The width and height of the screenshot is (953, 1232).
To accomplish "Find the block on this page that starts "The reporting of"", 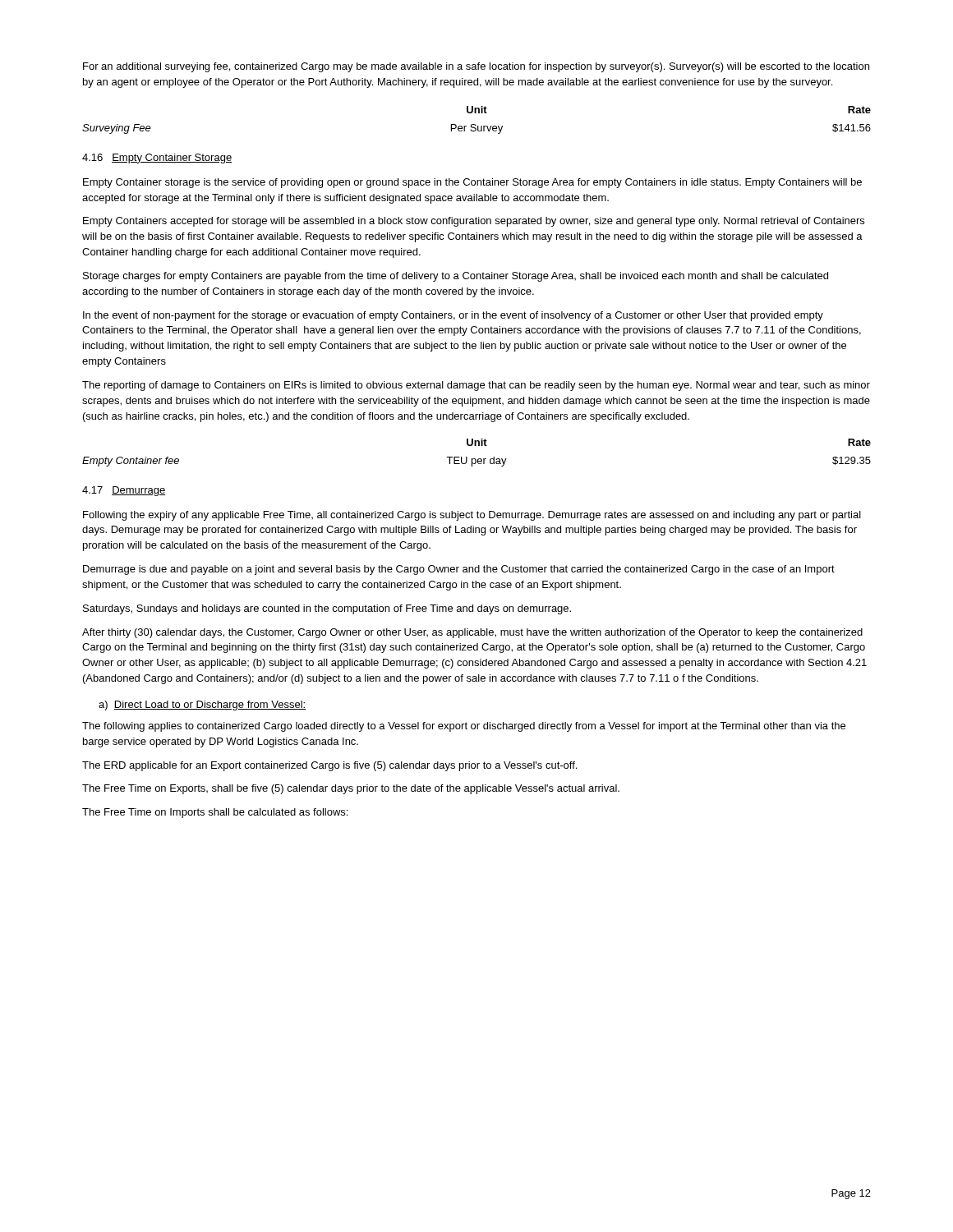I will [x=476, y=401].
